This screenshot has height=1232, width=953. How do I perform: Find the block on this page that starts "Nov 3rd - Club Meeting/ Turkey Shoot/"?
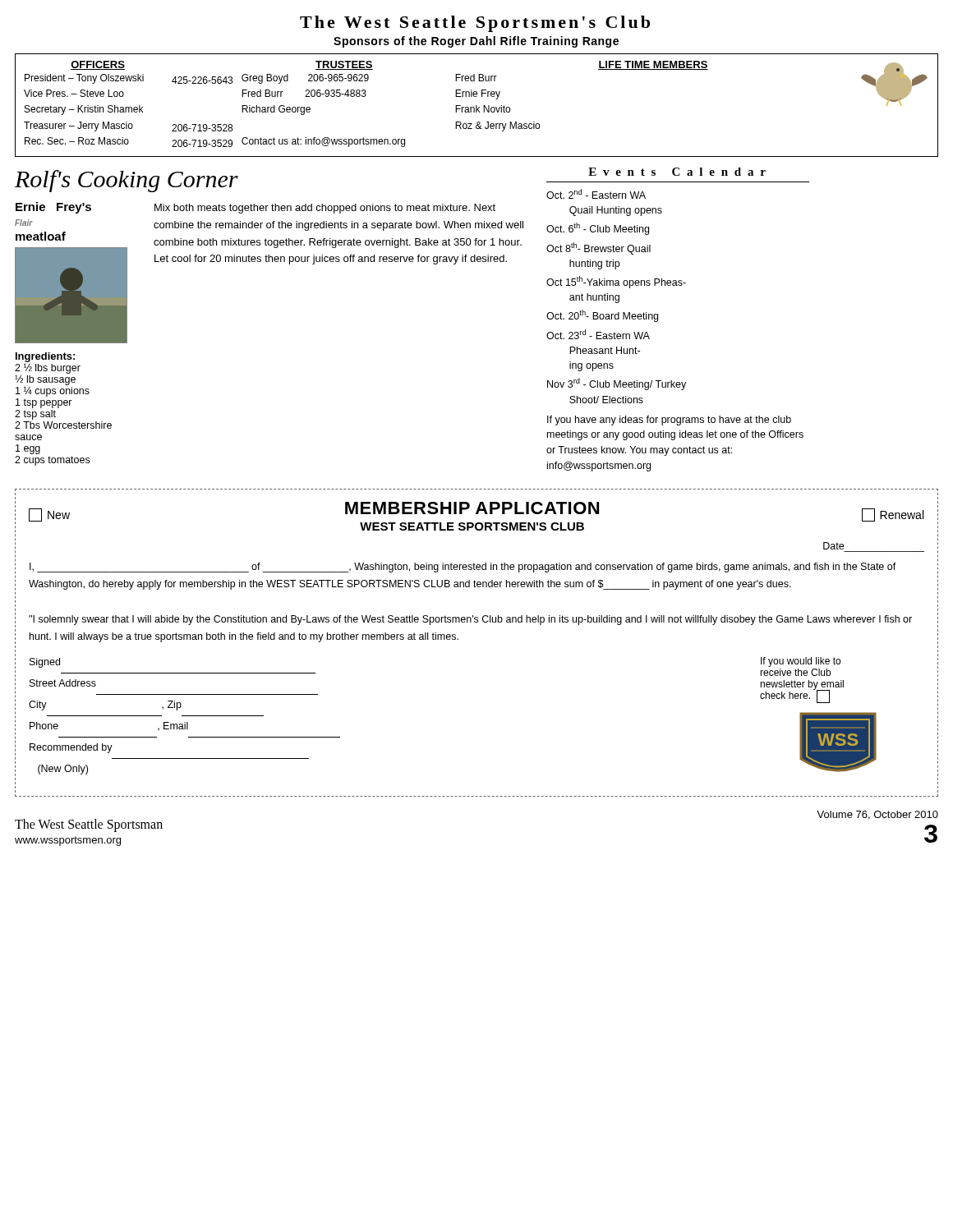[x=616, y=391]
